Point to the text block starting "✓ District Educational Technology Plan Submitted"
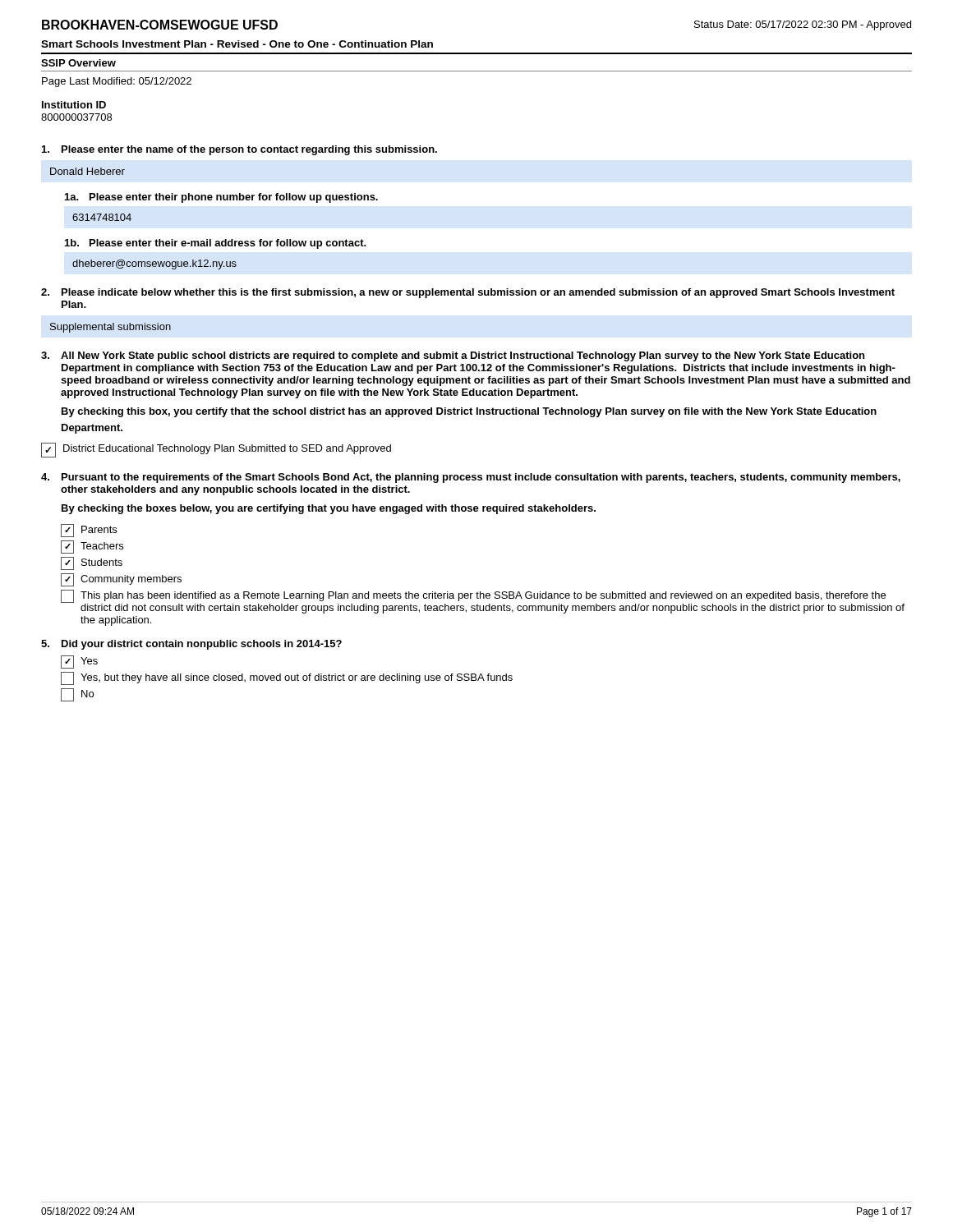This screenshot has width=953, height=1232. 216,450
